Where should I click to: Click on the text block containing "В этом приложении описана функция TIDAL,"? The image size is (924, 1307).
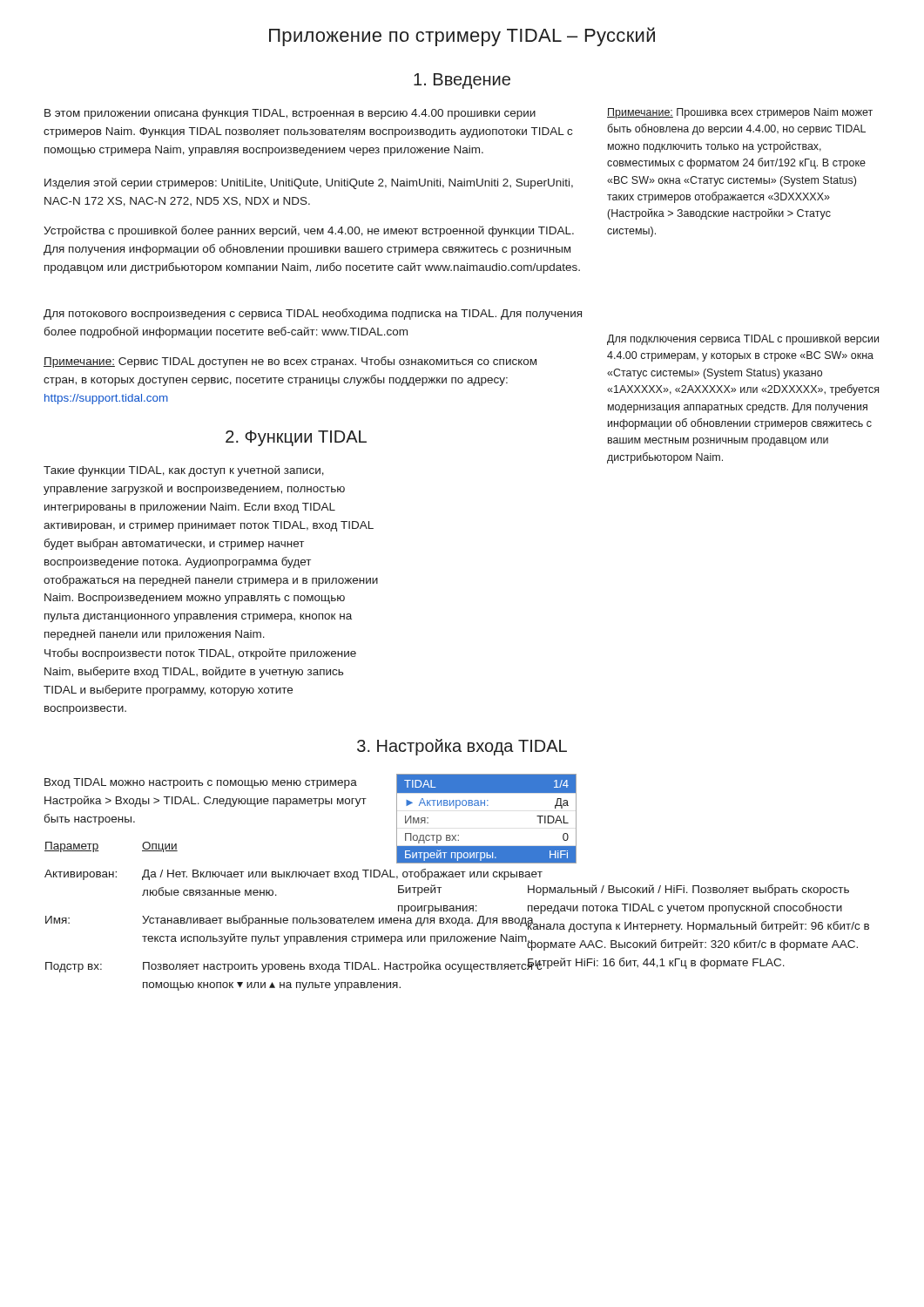click(308, 131)
